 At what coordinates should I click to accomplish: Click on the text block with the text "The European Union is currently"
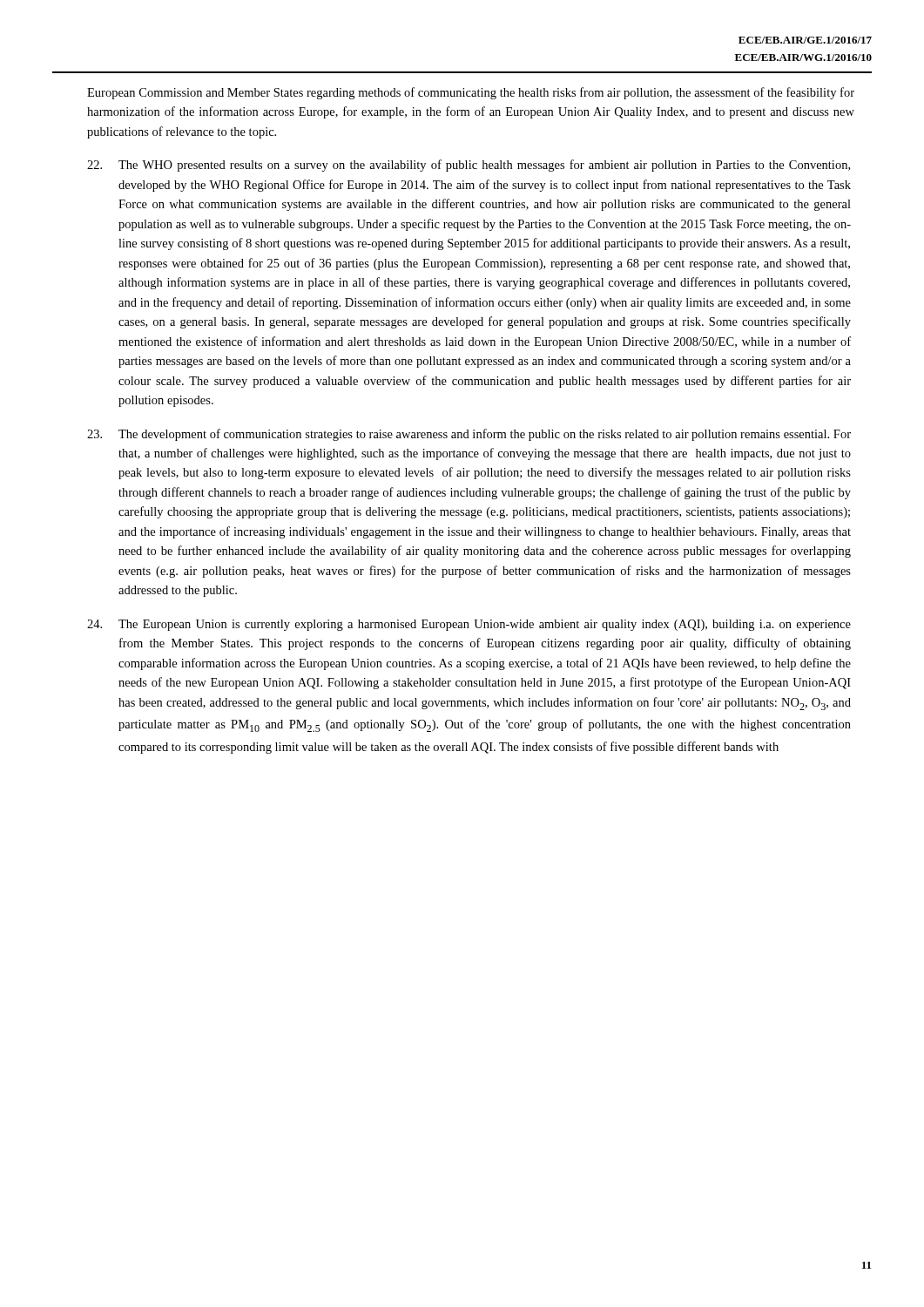point(469,685)
